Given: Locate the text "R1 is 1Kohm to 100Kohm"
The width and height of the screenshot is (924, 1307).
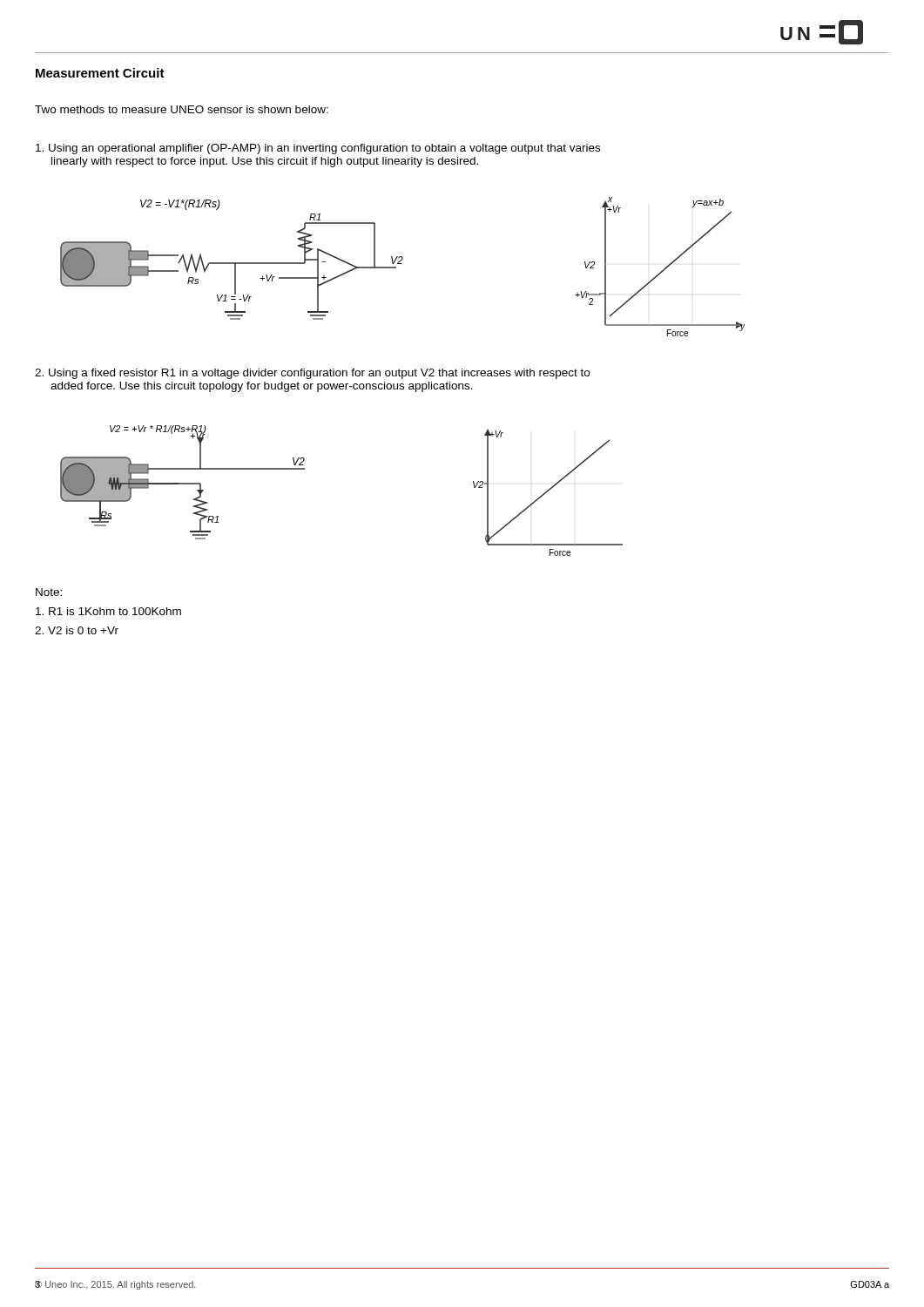Looking at the screenshot, I should (108, 611).
